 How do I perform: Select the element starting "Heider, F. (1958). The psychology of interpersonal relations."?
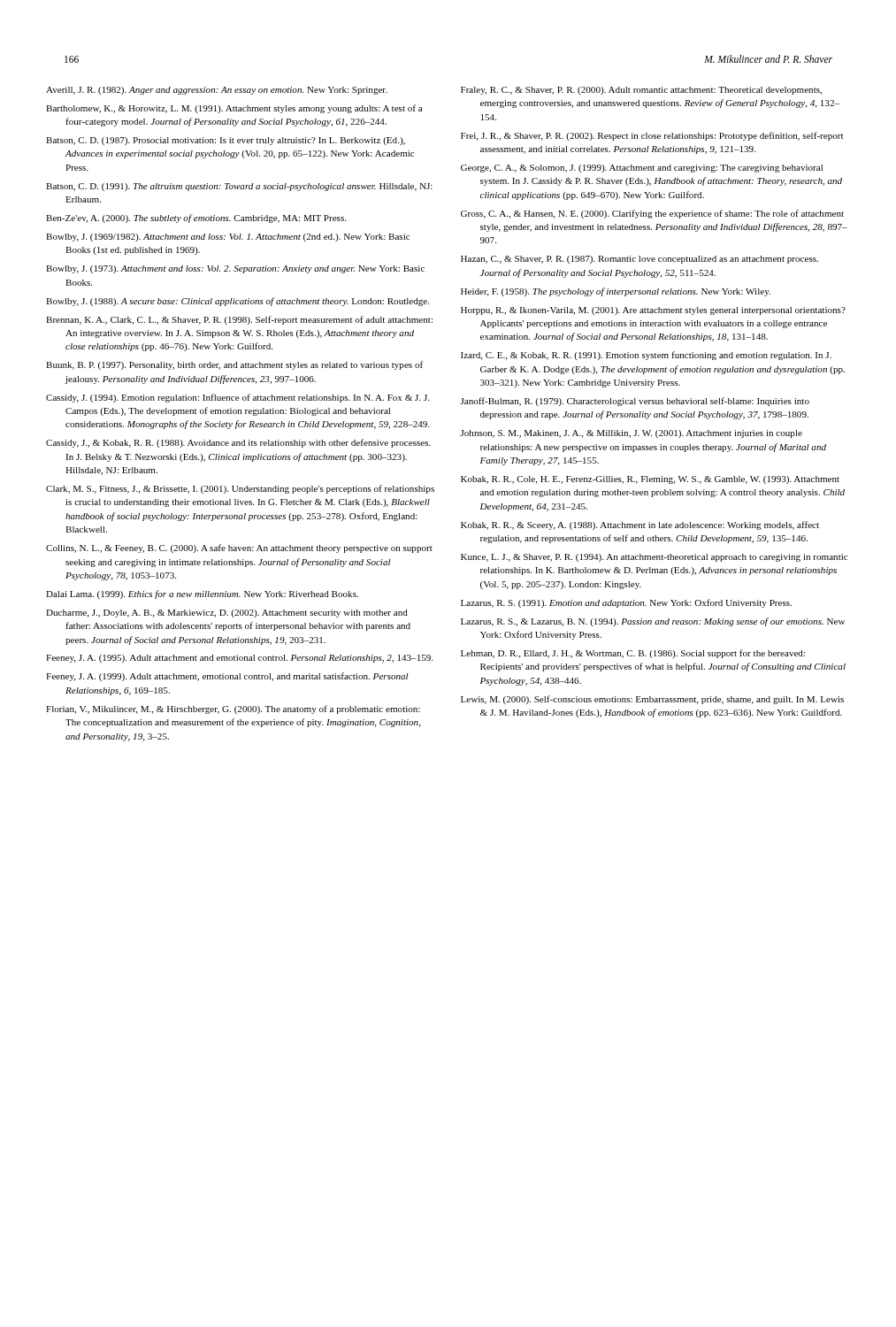(x=616, y=291)
